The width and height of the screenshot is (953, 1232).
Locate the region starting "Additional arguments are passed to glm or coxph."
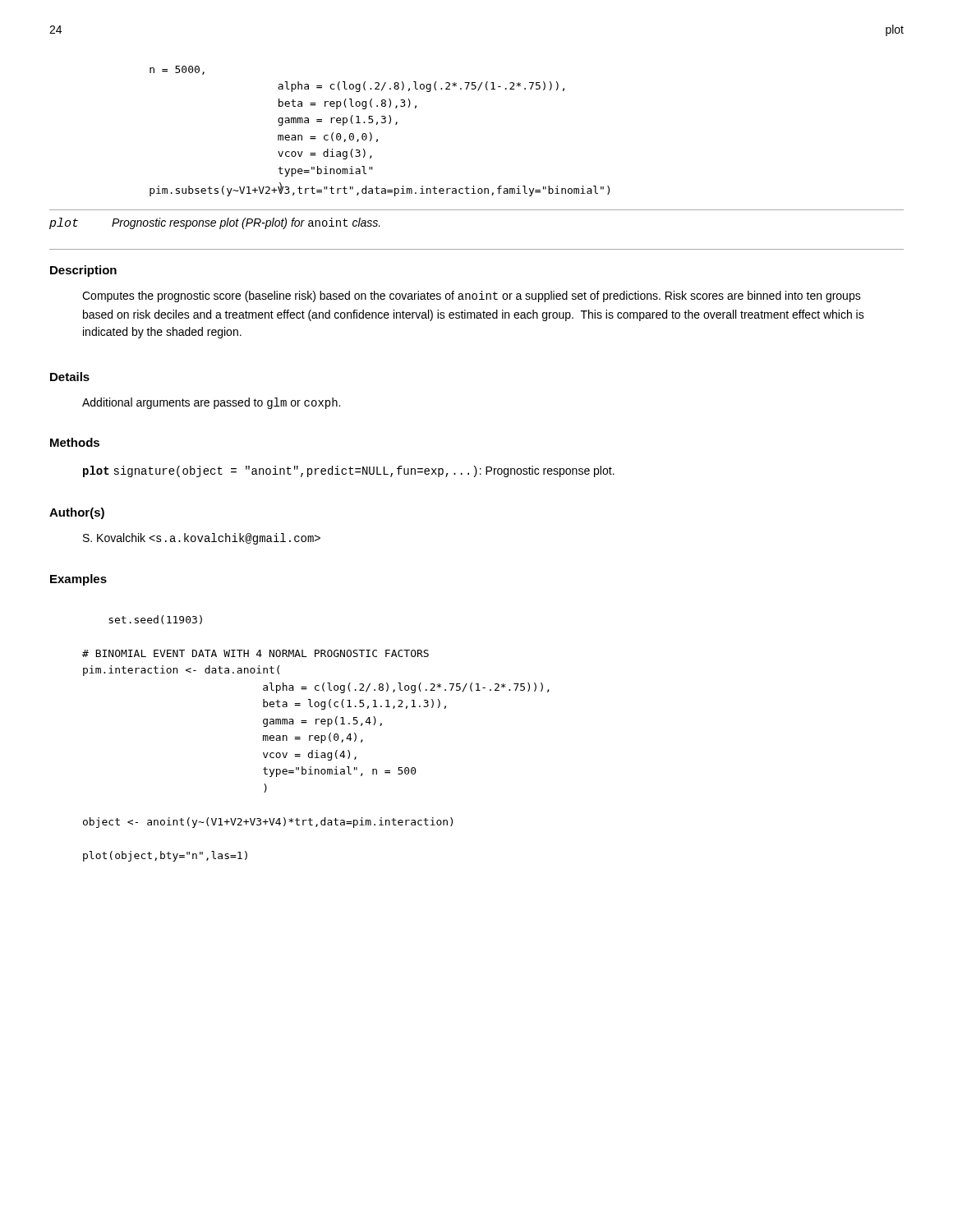[x=212, y=403]
